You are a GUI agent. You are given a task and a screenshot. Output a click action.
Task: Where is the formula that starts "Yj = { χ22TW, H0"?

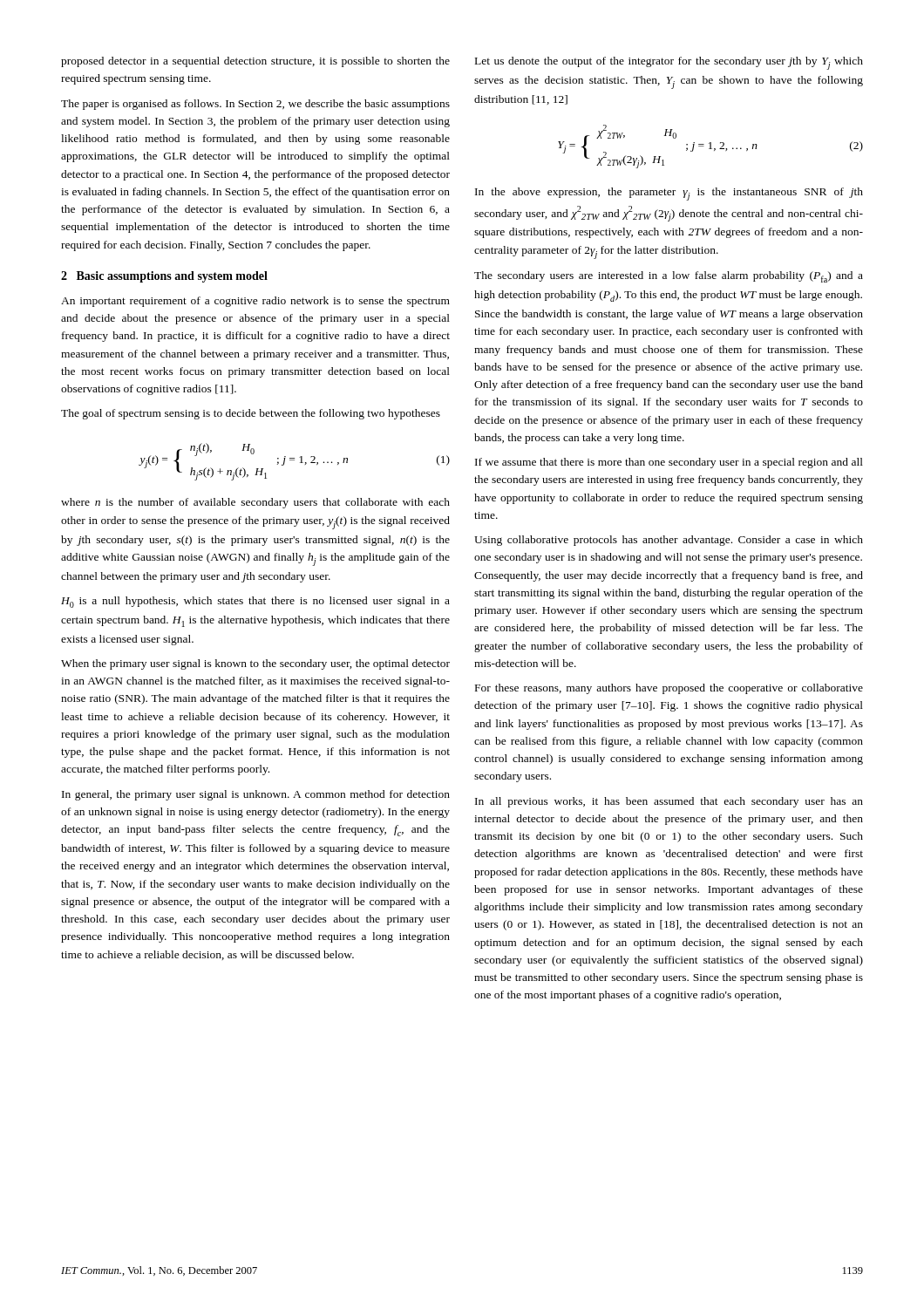tap(669, 146)
